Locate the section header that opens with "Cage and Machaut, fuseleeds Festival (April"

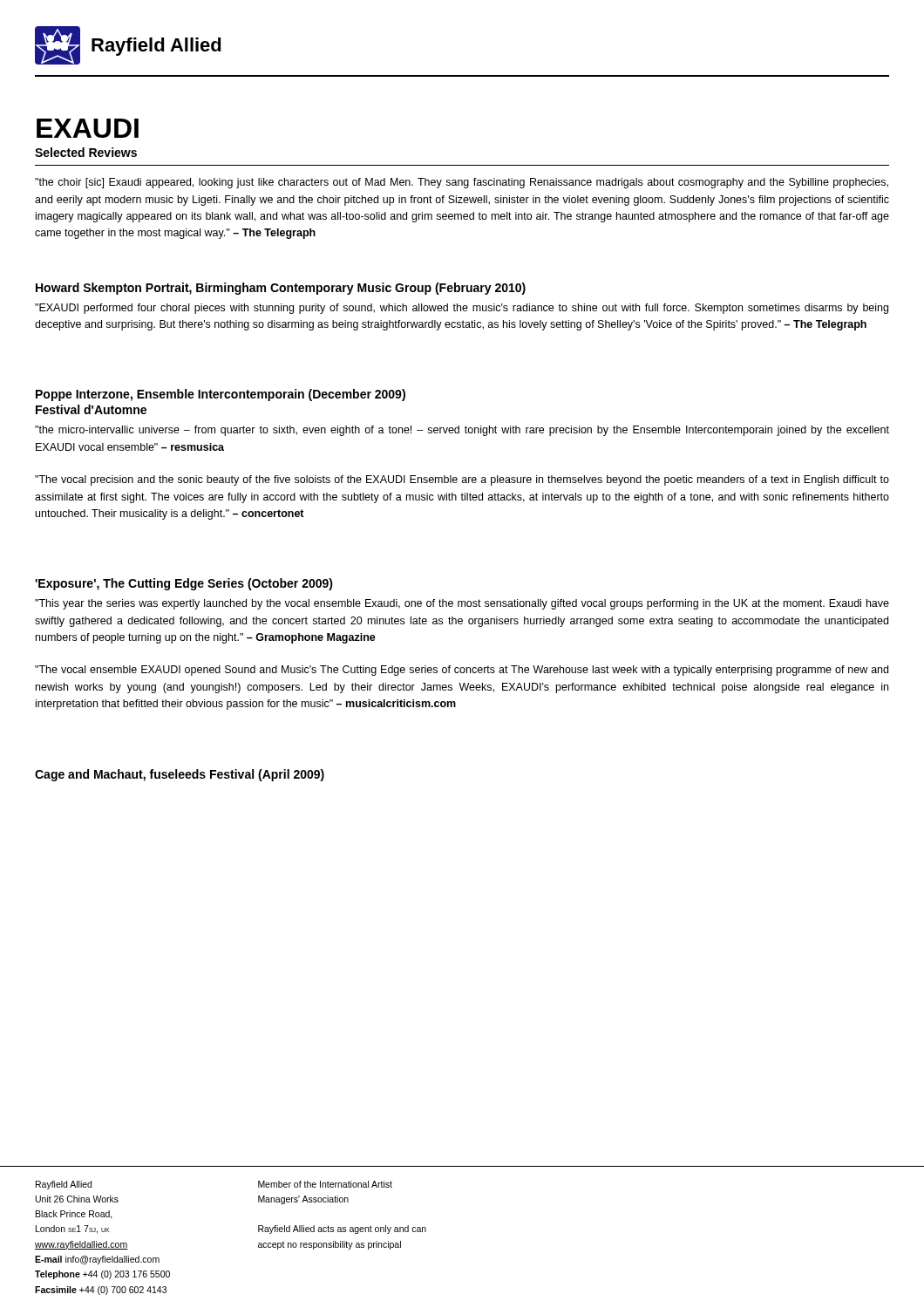click(180, 775)
